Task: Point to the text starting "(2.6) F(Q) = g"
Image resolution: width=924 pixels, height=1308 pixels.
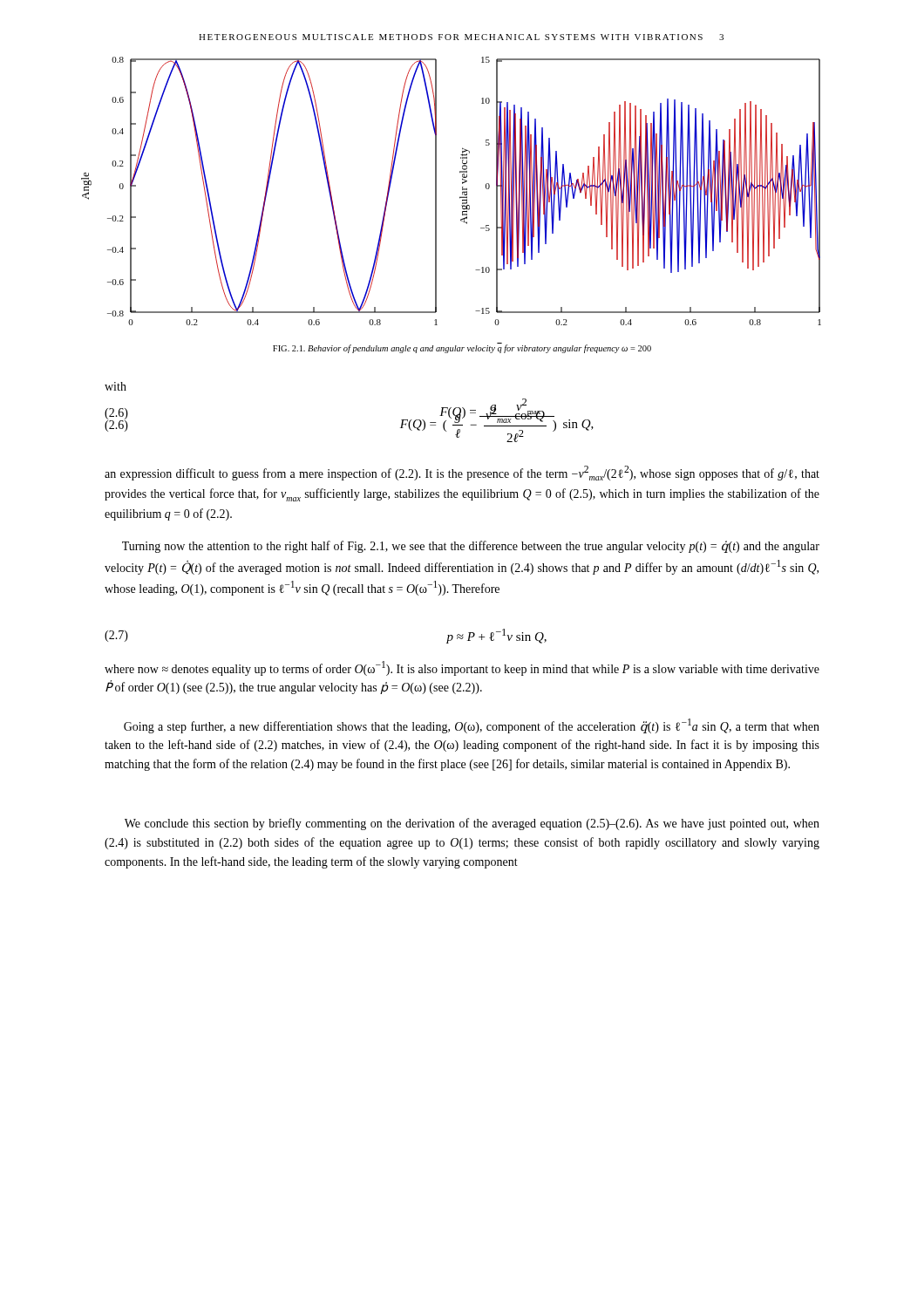Action: tap(462, 413)
